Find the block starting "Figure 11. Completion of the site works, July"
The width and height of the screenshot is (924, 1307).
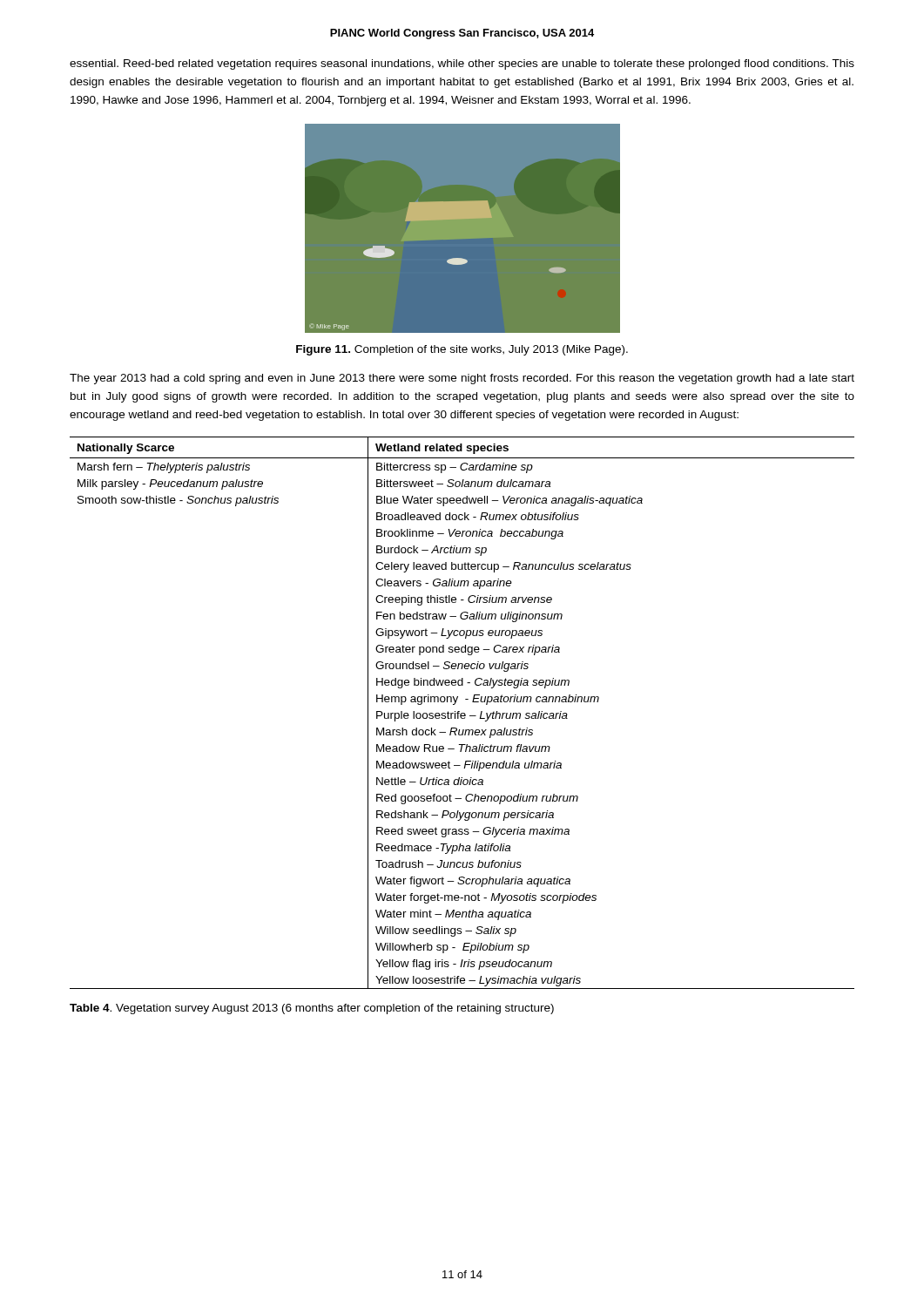(x=462, y=349)
